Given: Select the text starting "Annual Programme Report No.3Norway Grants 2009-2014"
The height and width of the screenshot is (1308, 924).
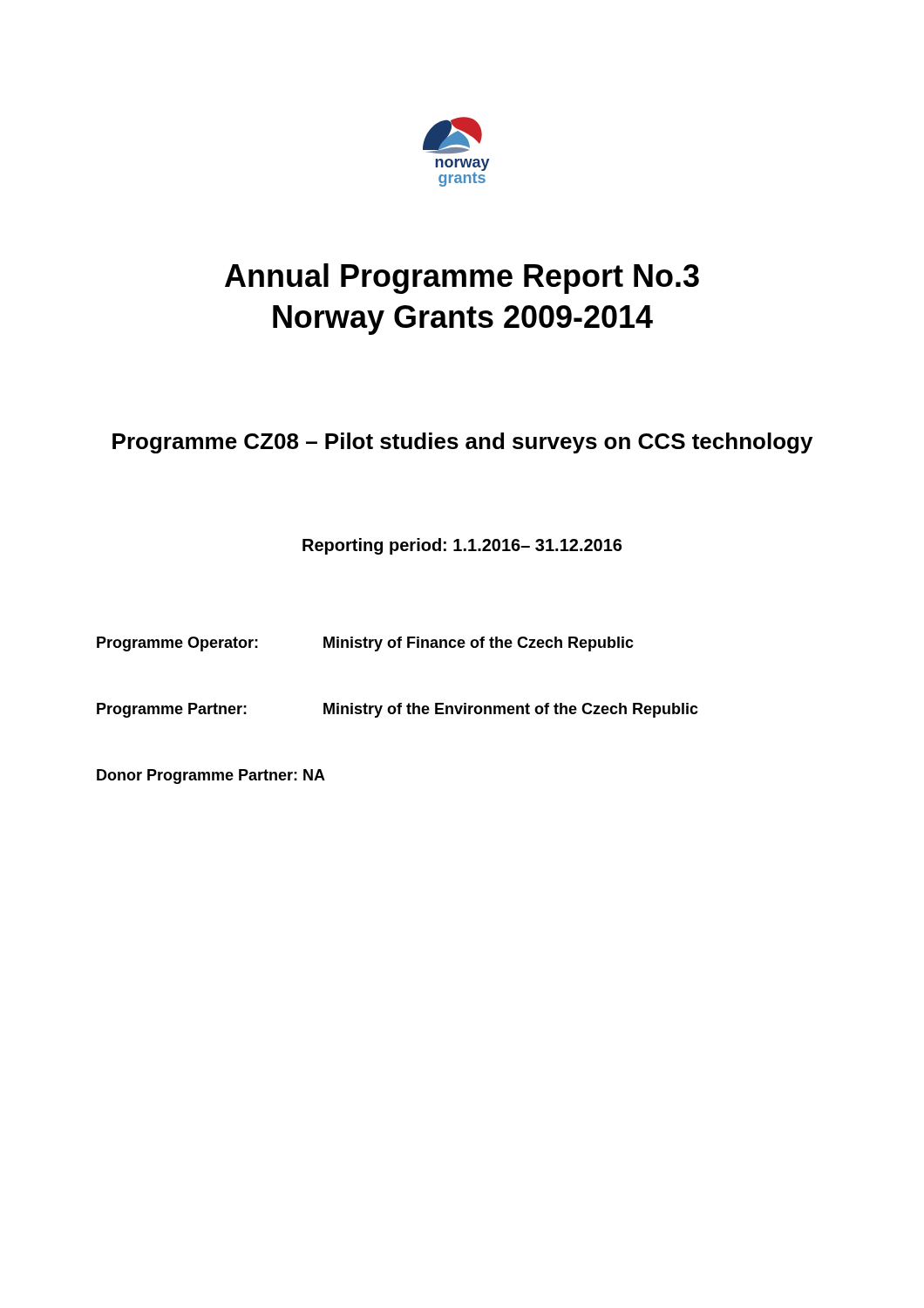Looking at the screenshot, I should coord(462,296).
